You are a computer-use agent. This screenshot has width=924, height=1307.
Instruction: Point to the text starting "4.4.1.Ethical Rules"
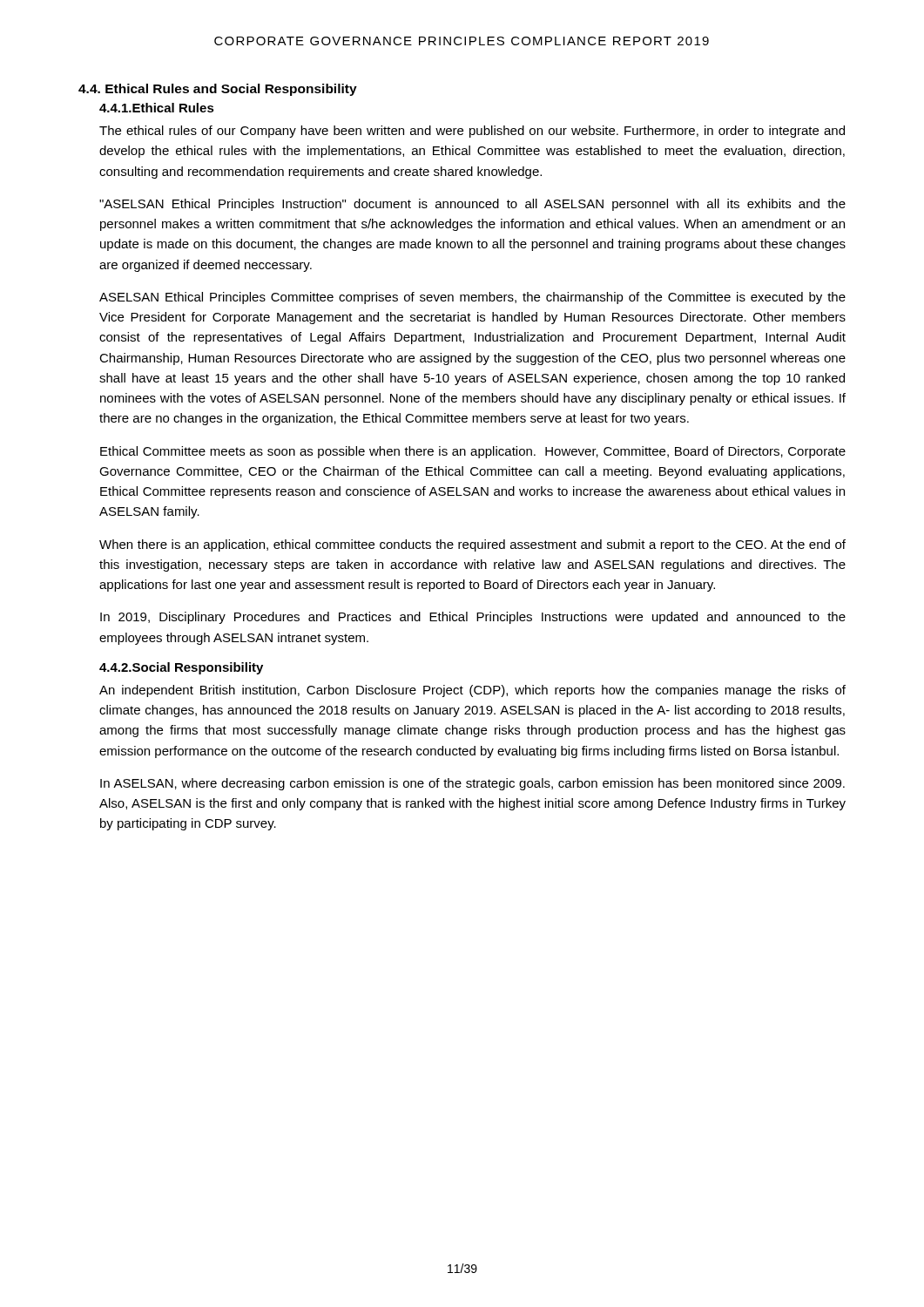pyautogui.click(x=157, y=108)
